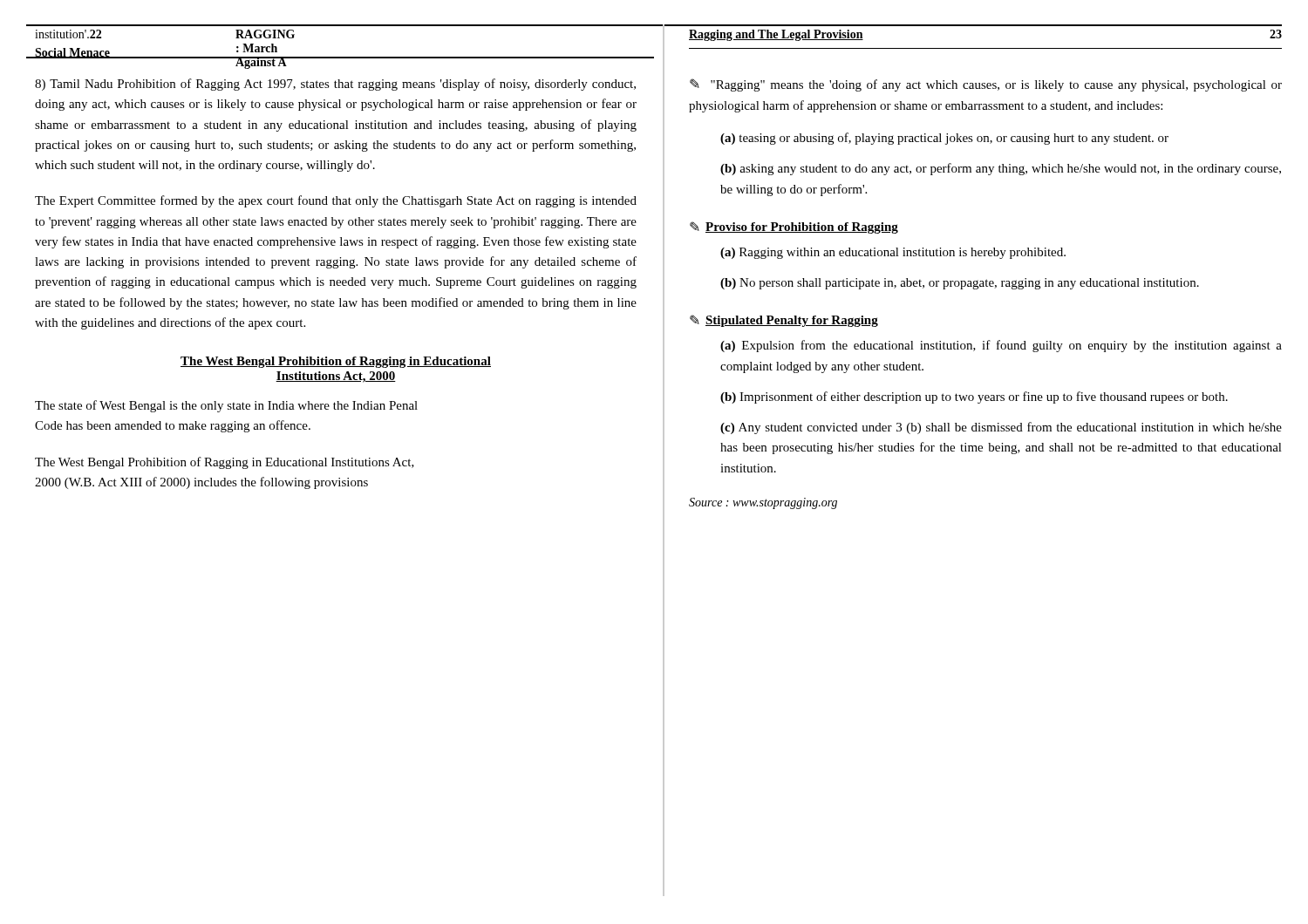Viewport: 1308px width, 924px height.
Task: Locate the text block containing "✎ "Ragging" means the 'doing of any"
Action: [985, 94]
